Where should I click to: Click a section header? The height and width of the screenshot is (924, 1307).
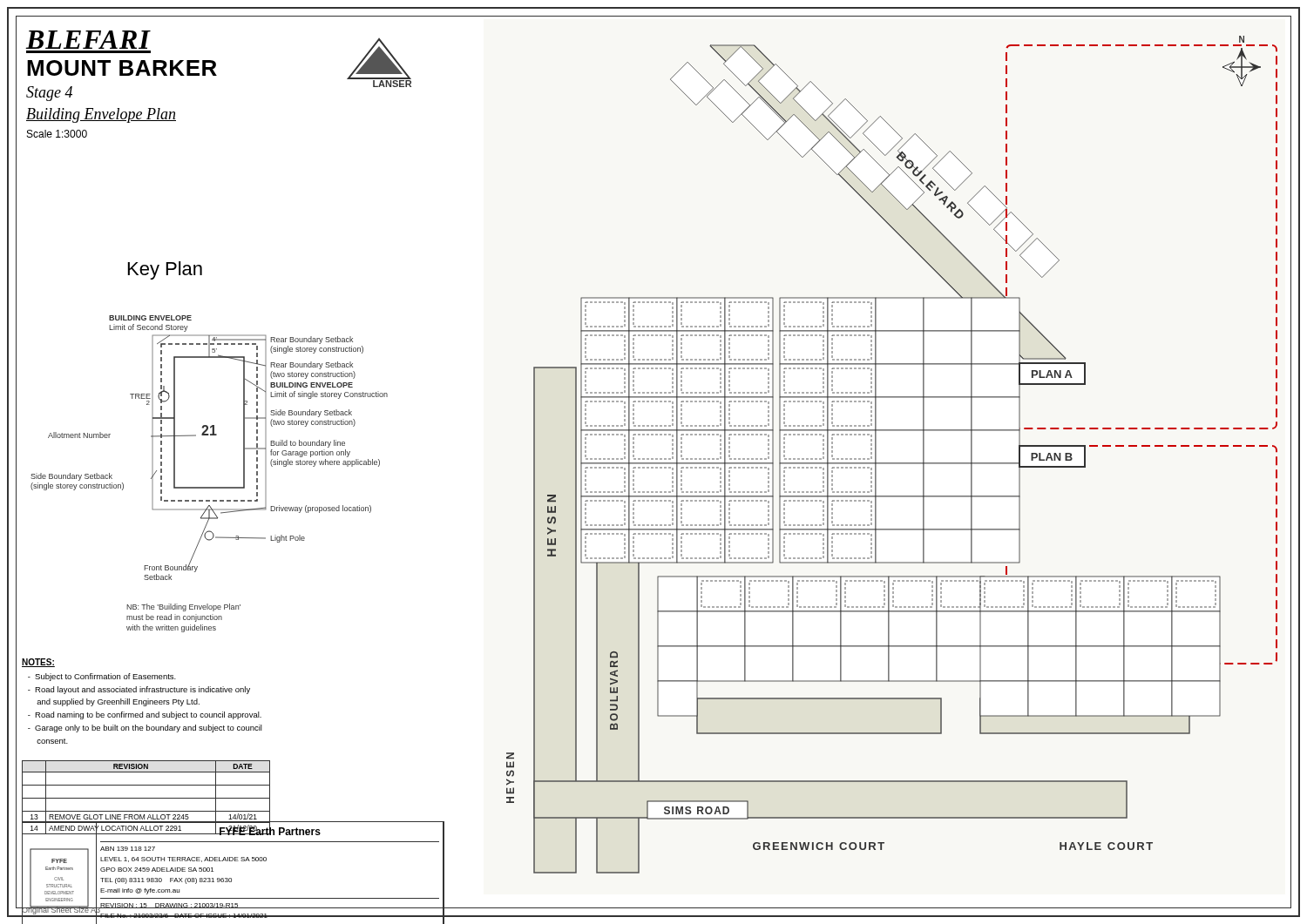165,269
